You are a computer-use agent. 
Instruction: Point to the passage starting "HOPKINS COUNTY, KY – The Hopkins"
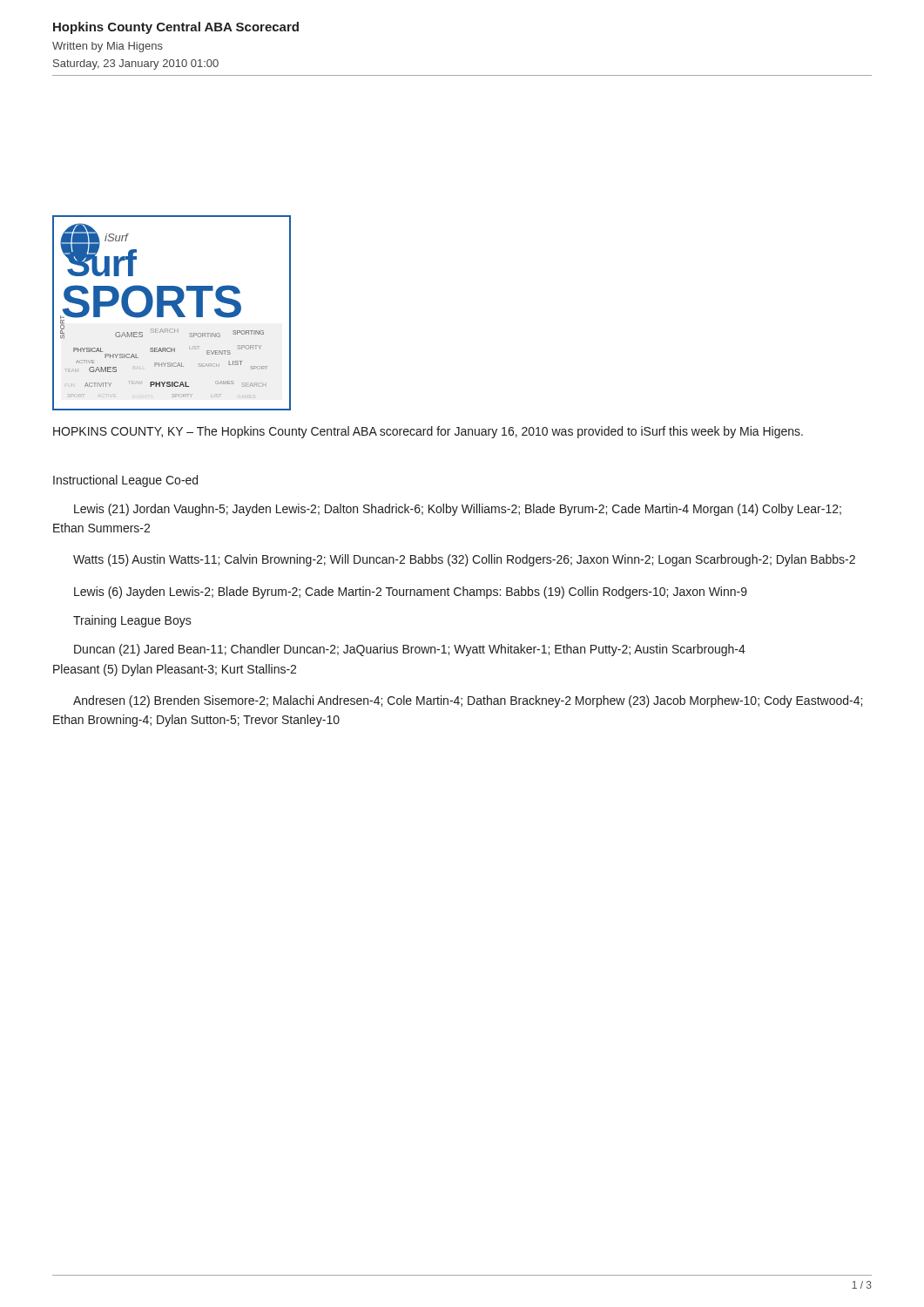click(x=428, y=431)
